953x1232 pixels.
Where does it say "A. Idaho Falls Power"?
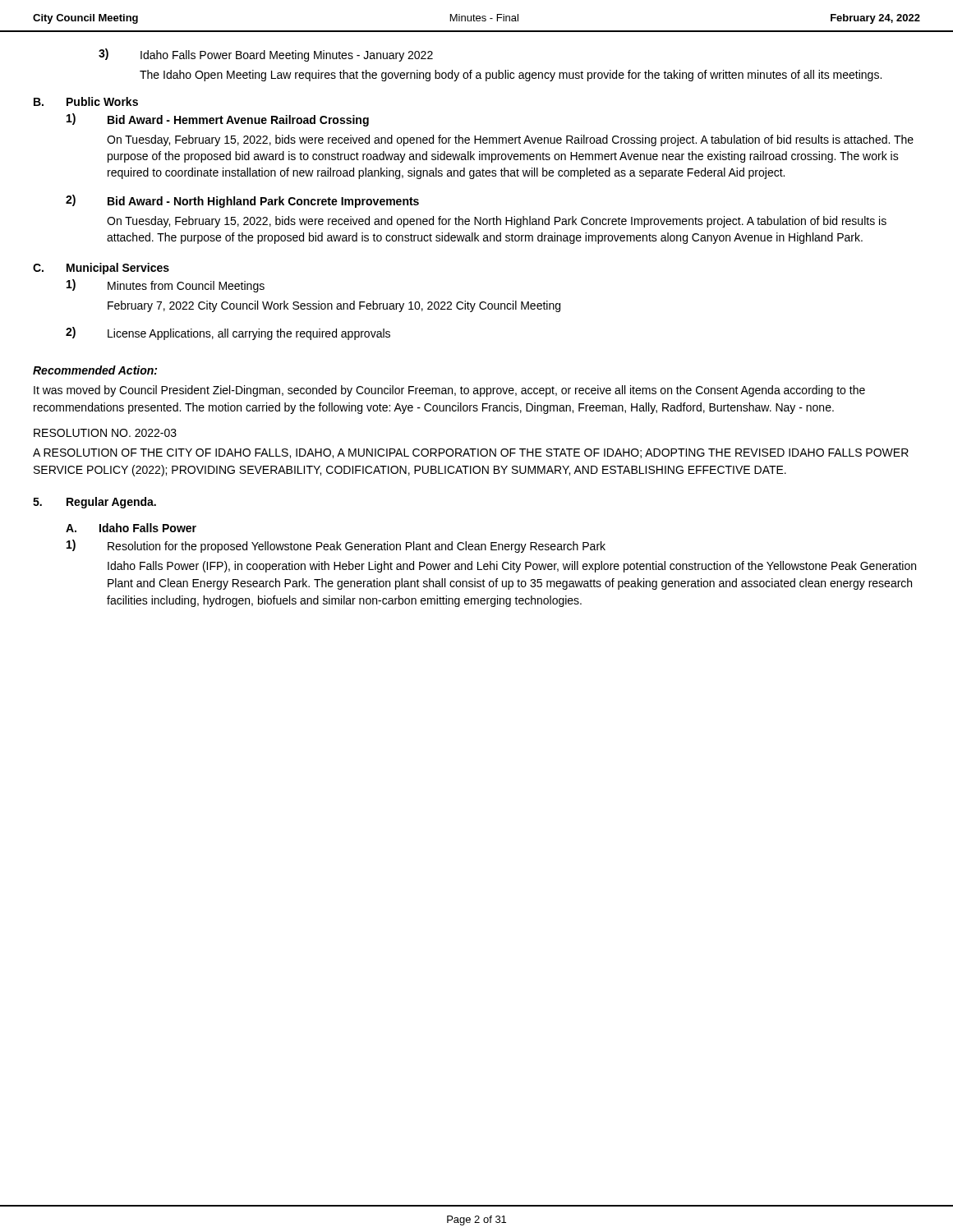(x=131, y=528)
